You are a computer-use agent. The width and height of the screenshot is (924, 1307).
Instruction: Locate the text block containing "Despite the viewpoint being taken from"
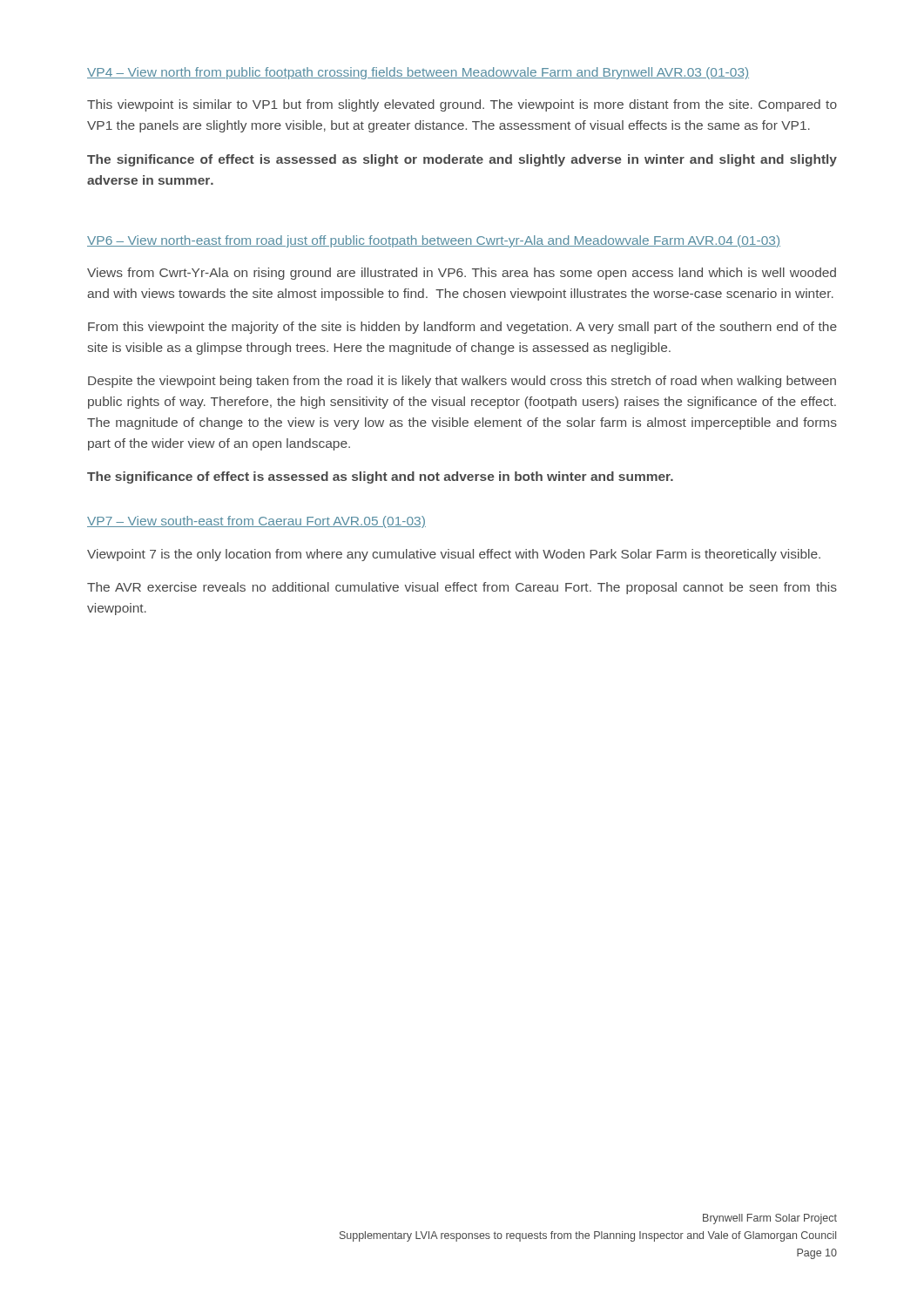[462, 412]
